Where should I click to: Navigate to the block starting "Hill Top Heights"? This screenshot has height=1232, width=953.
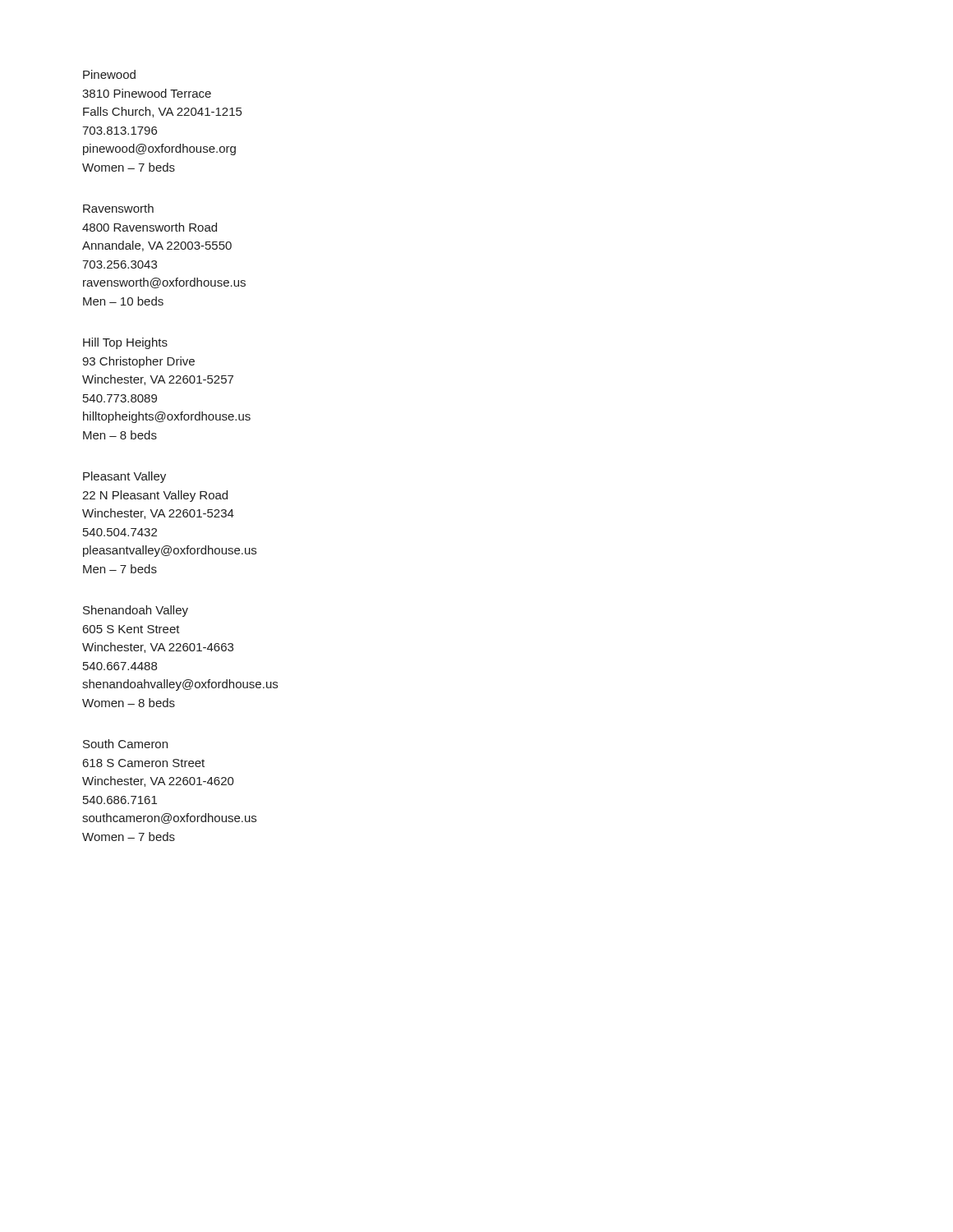(x=166, y=388)
